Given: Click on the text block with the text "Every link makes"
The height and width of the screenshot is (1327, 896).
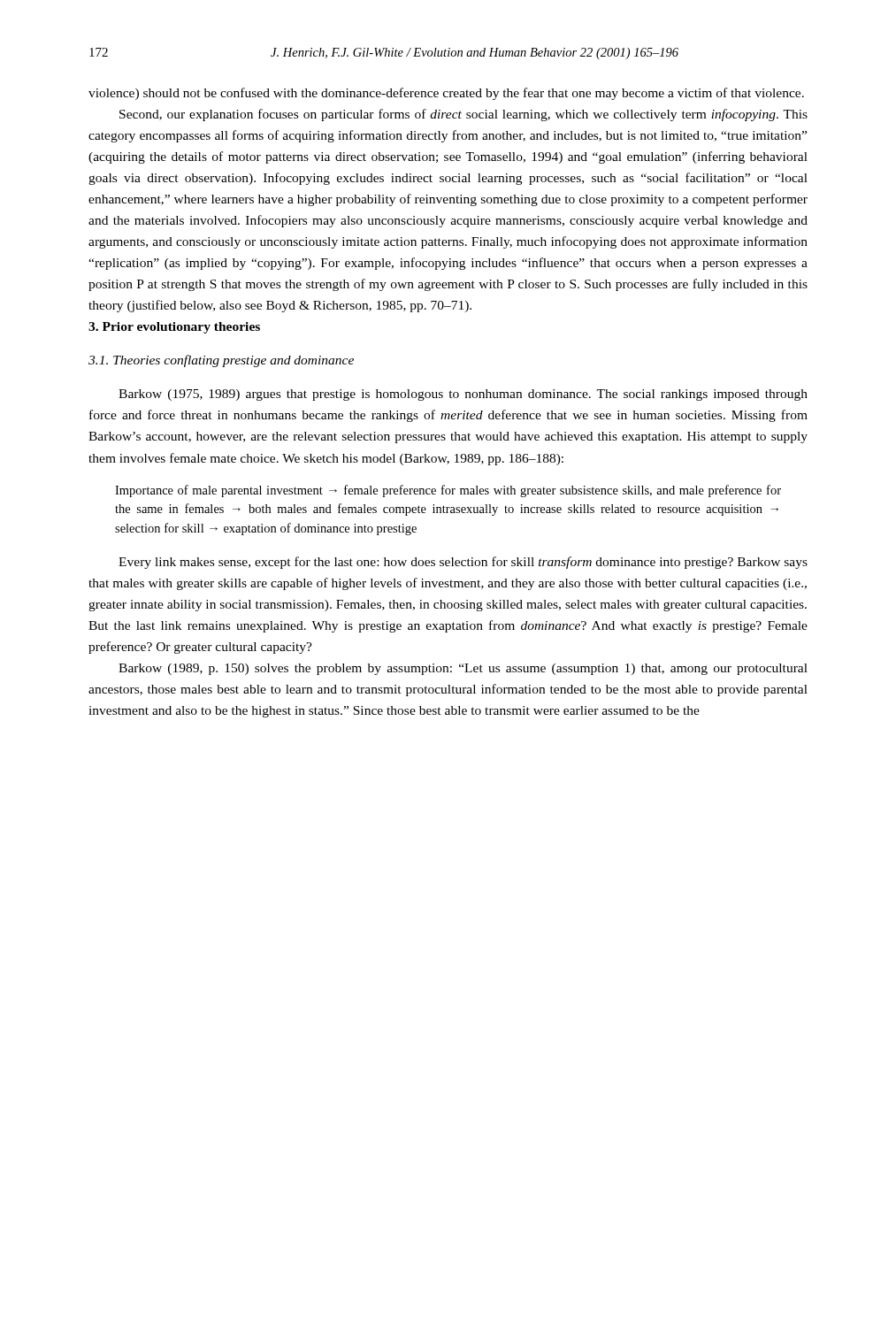Looking at the screenshot, I should 448,604.
